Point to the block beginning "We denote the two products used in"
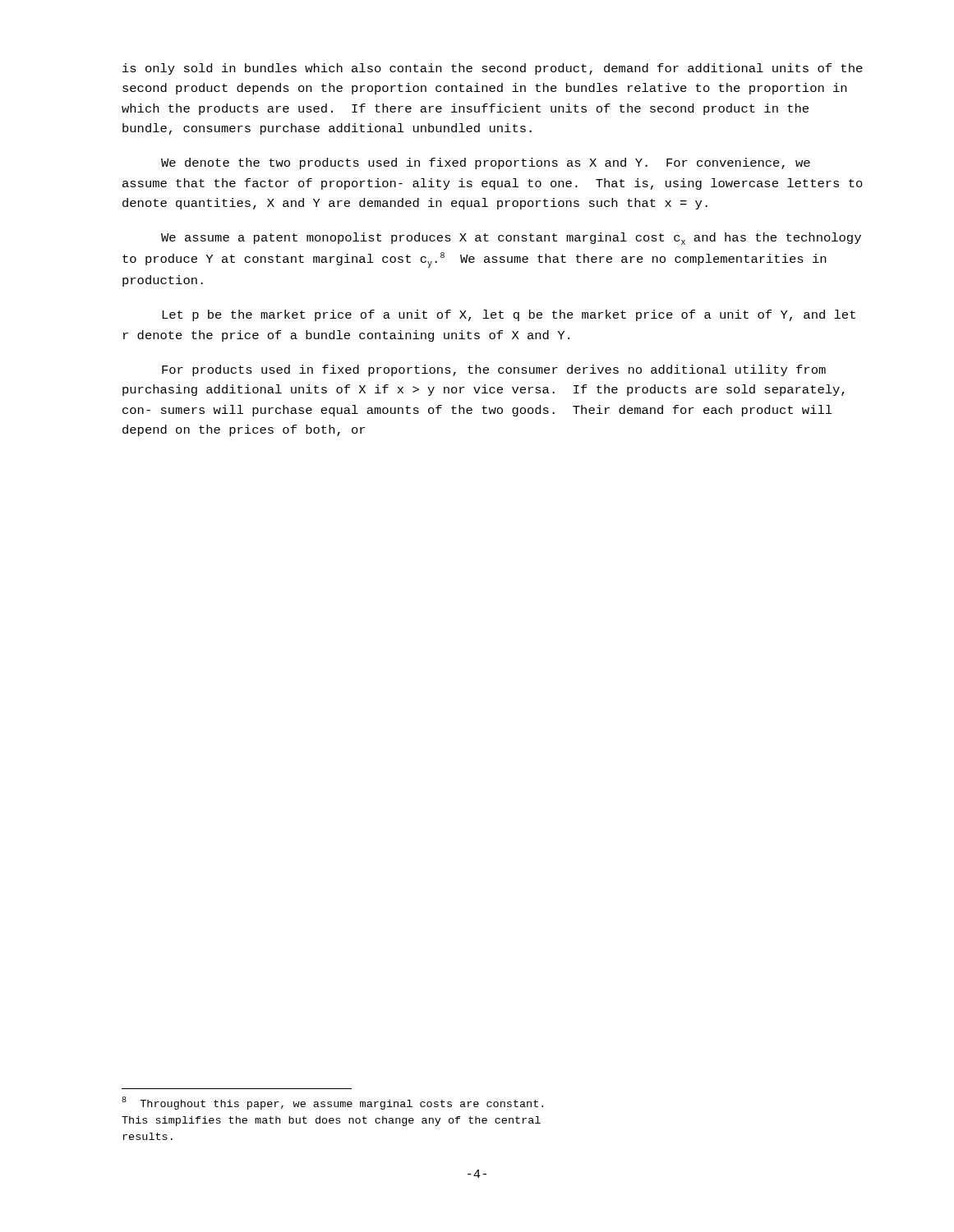The height and width of the screenshot is (1232, 954). [493, 184]
